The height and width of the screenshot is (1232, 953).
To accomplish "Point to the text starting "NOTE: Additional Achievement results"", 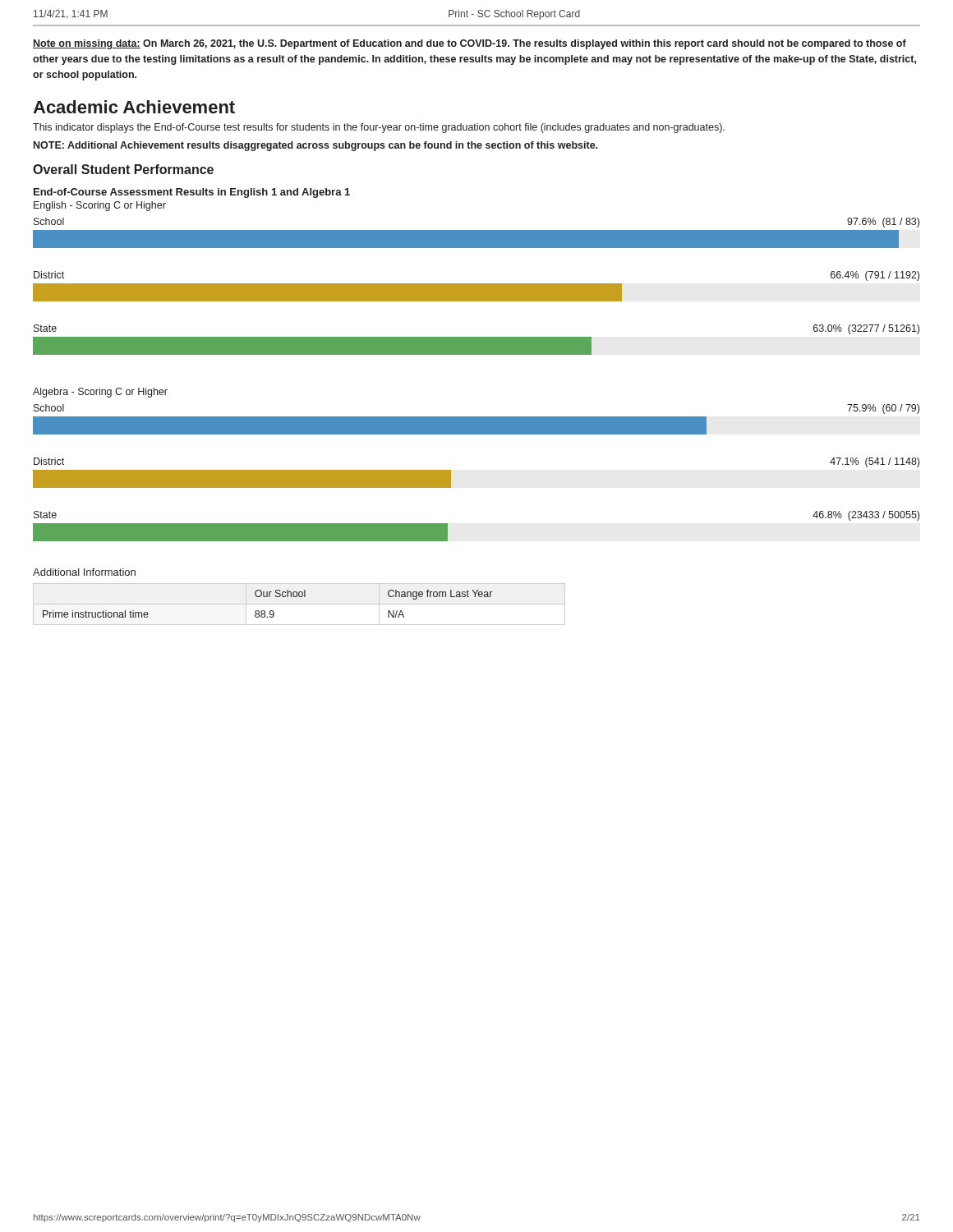I will [x=316, y=146].
